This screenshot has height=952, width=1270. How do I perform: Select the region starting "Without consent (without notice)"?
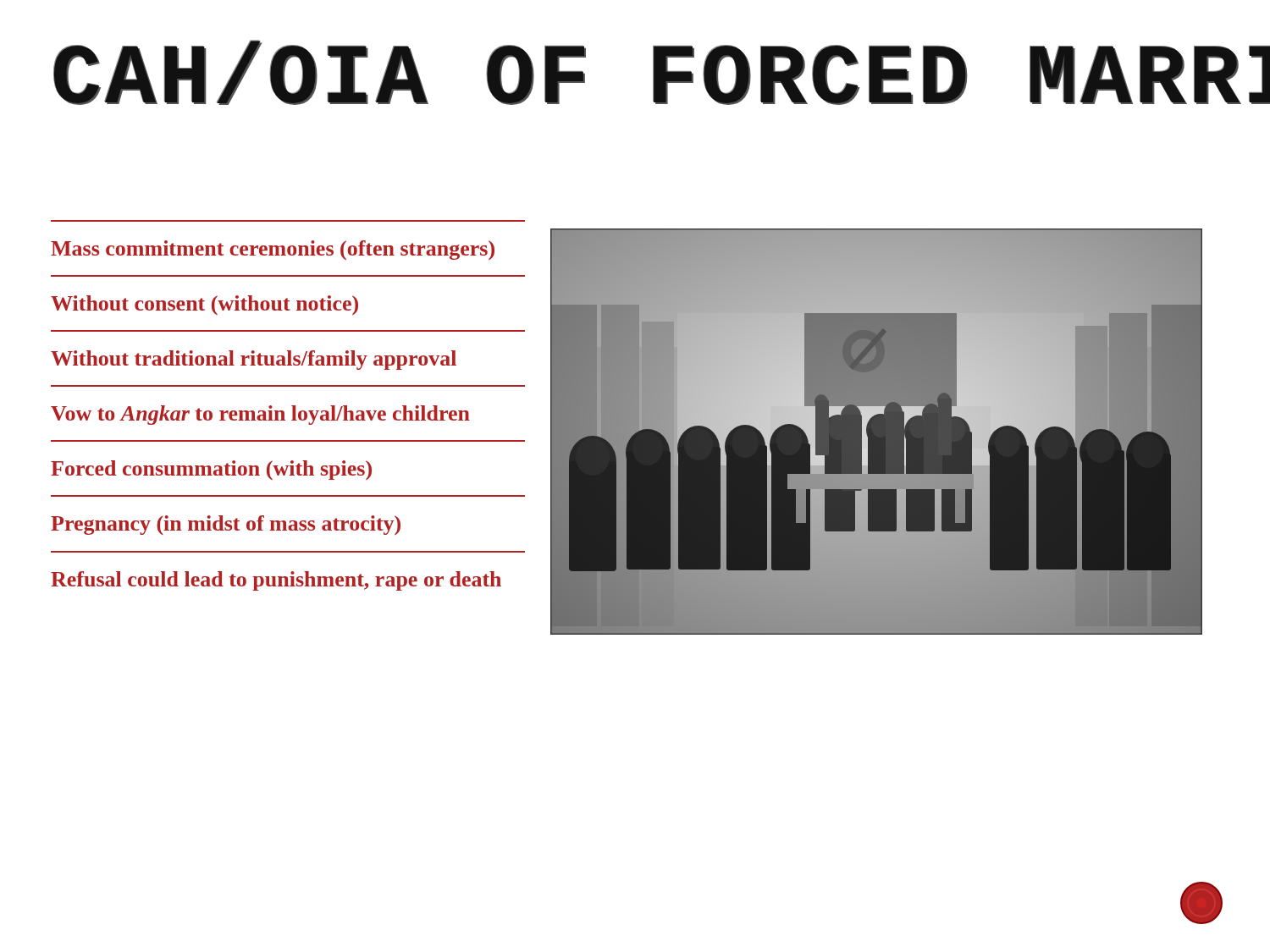(x=205, y=303)
